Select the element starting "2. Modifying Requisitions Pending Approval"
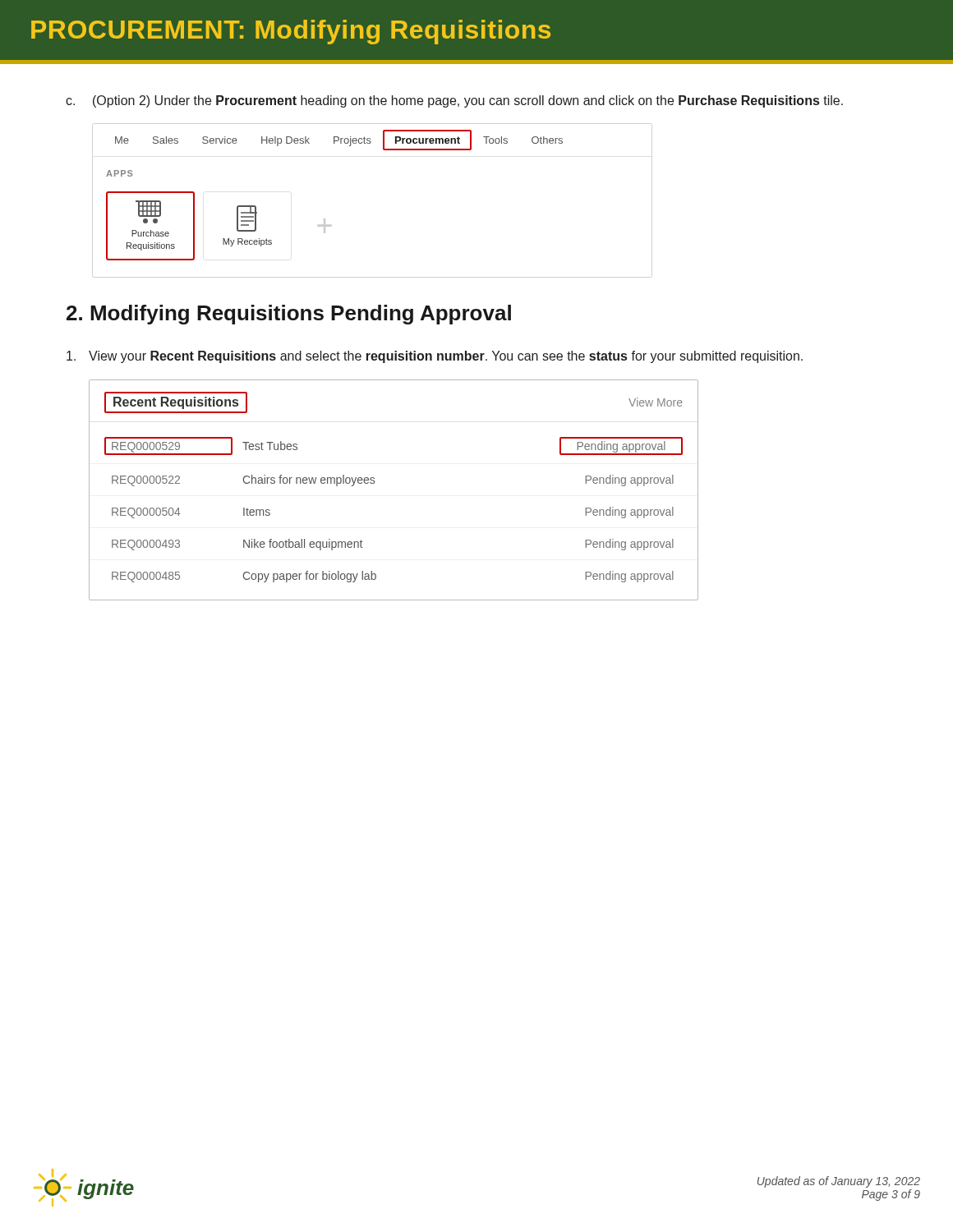The image size is (953, 1232). click(289, 313)
